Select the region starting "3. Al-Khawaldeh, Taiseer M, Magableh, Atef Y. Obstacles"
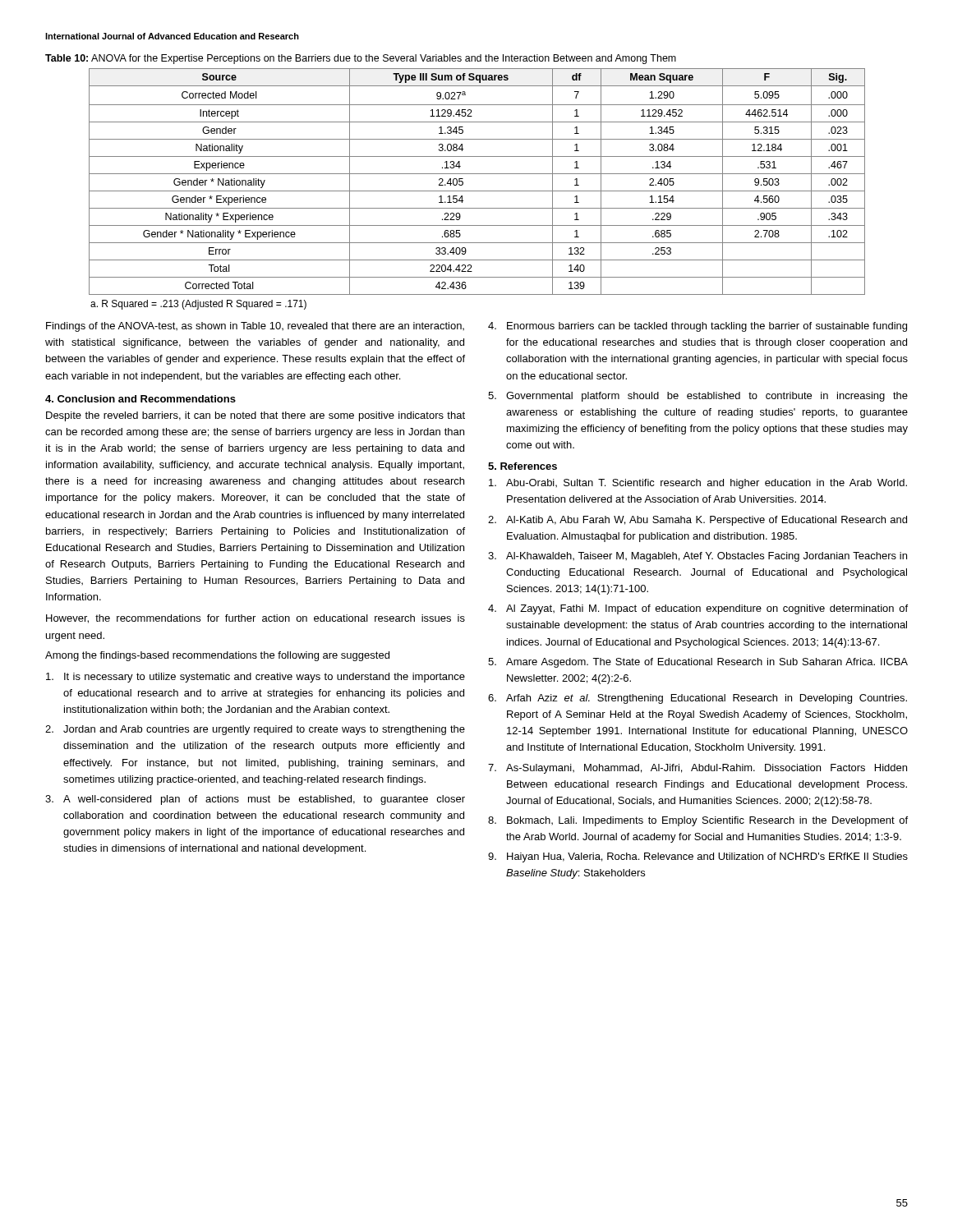 coord(698,573)
